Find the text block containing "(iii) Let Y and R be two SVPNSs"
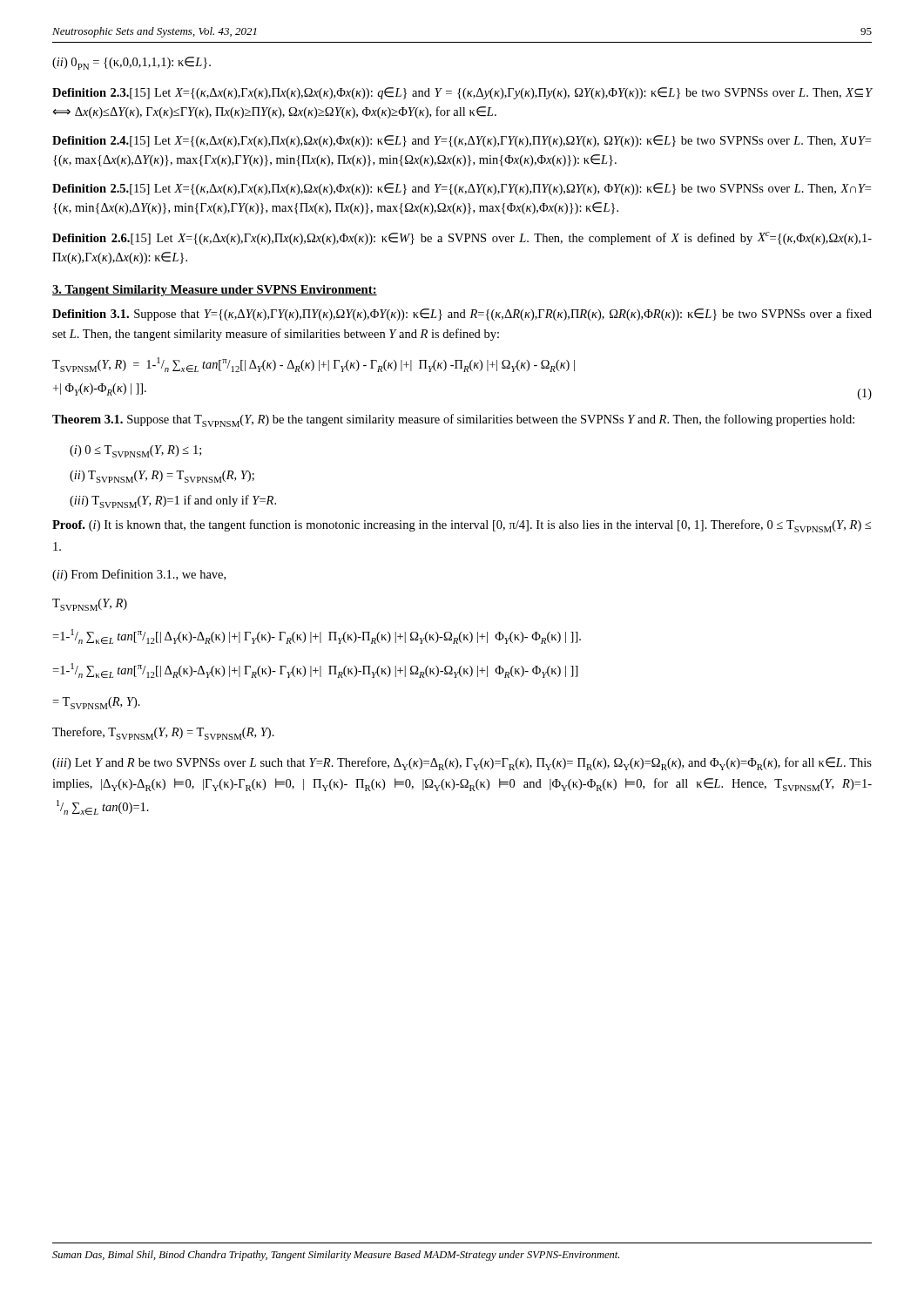This screenshot has width=924, height=1307. click(462, 786)
